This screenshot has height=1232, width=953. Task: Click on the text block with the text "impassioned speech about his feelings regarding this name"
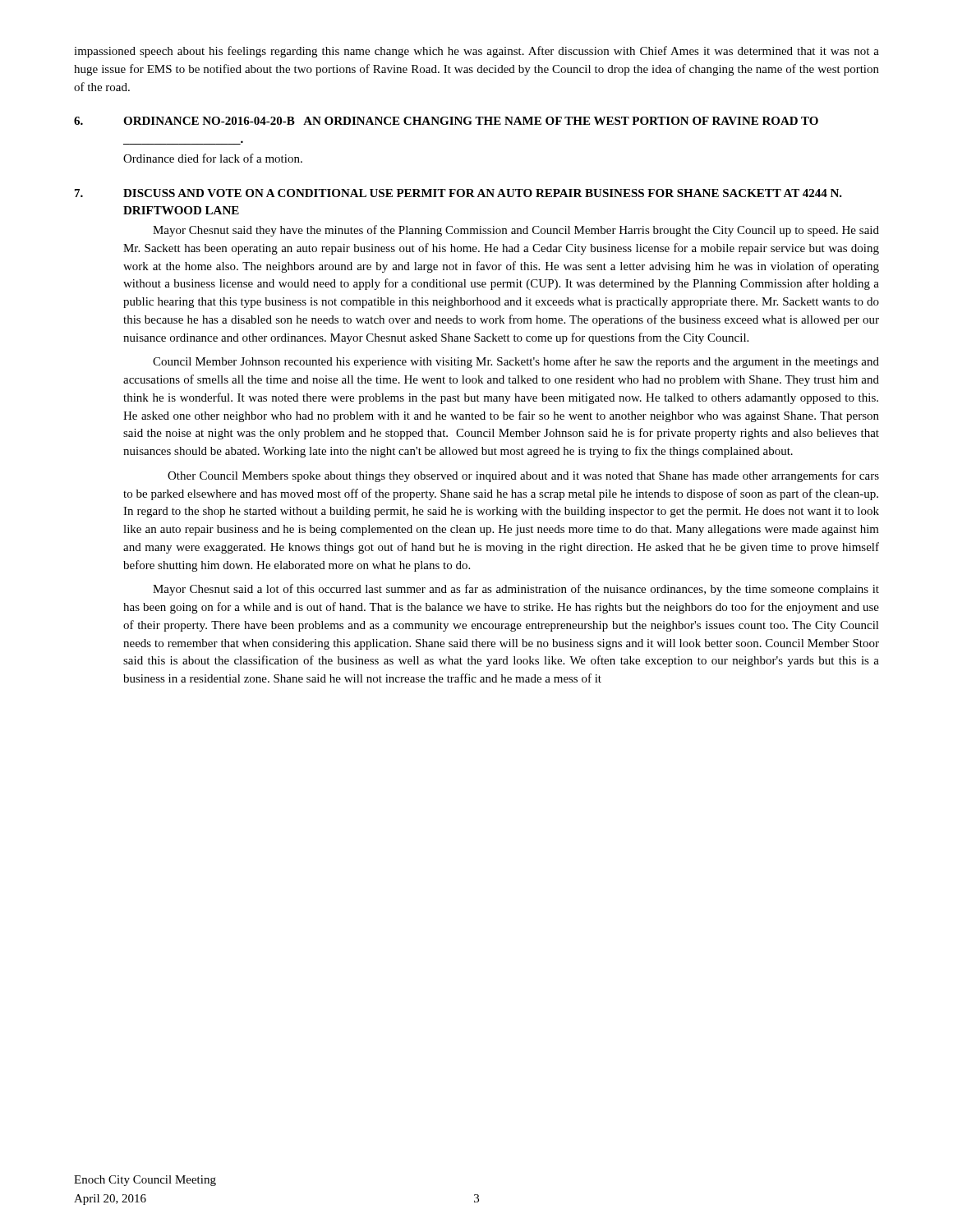476,70
